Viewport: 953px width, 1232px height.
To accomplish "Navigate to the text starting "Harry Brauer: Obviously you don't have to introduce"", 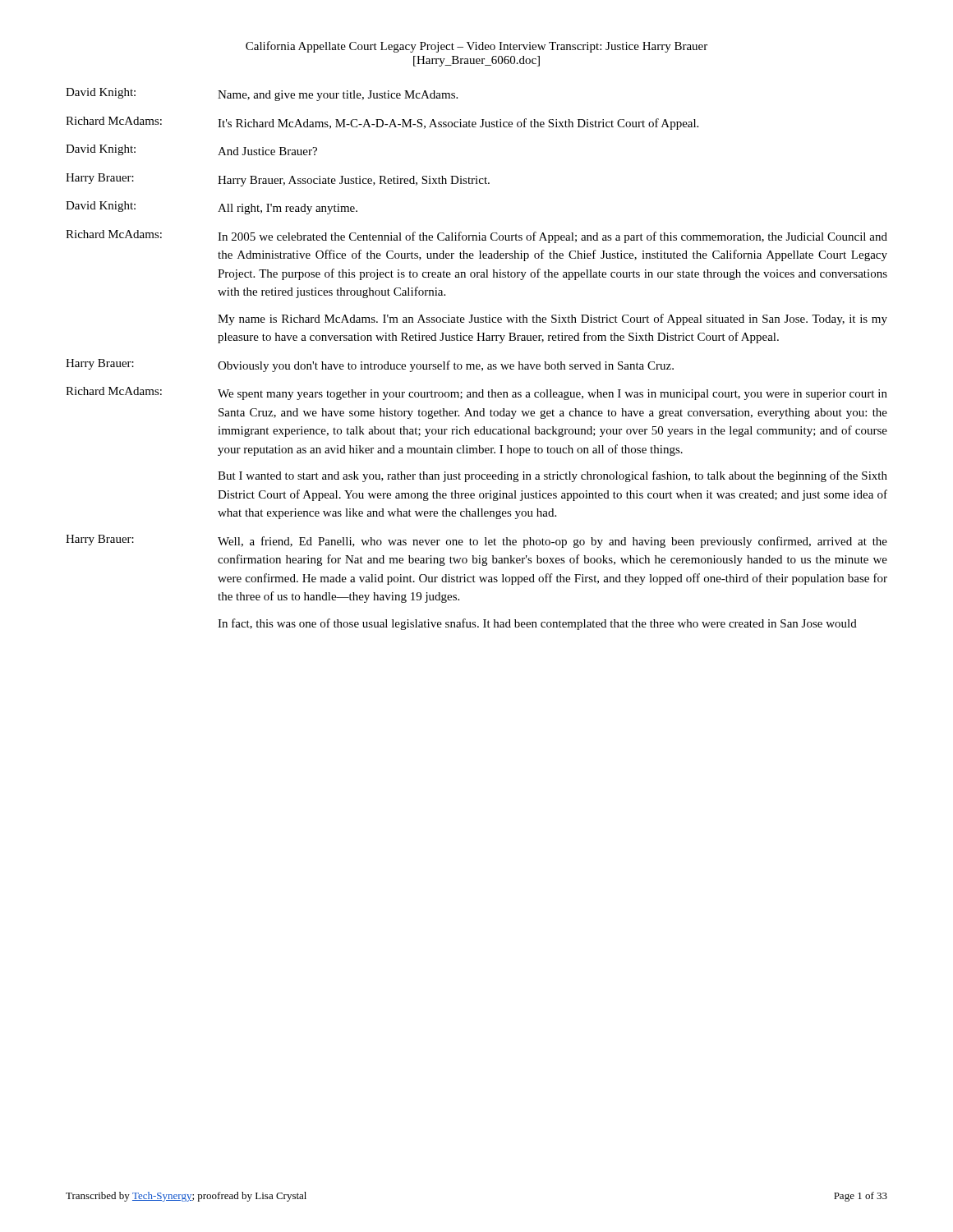I will coord(476,365).
